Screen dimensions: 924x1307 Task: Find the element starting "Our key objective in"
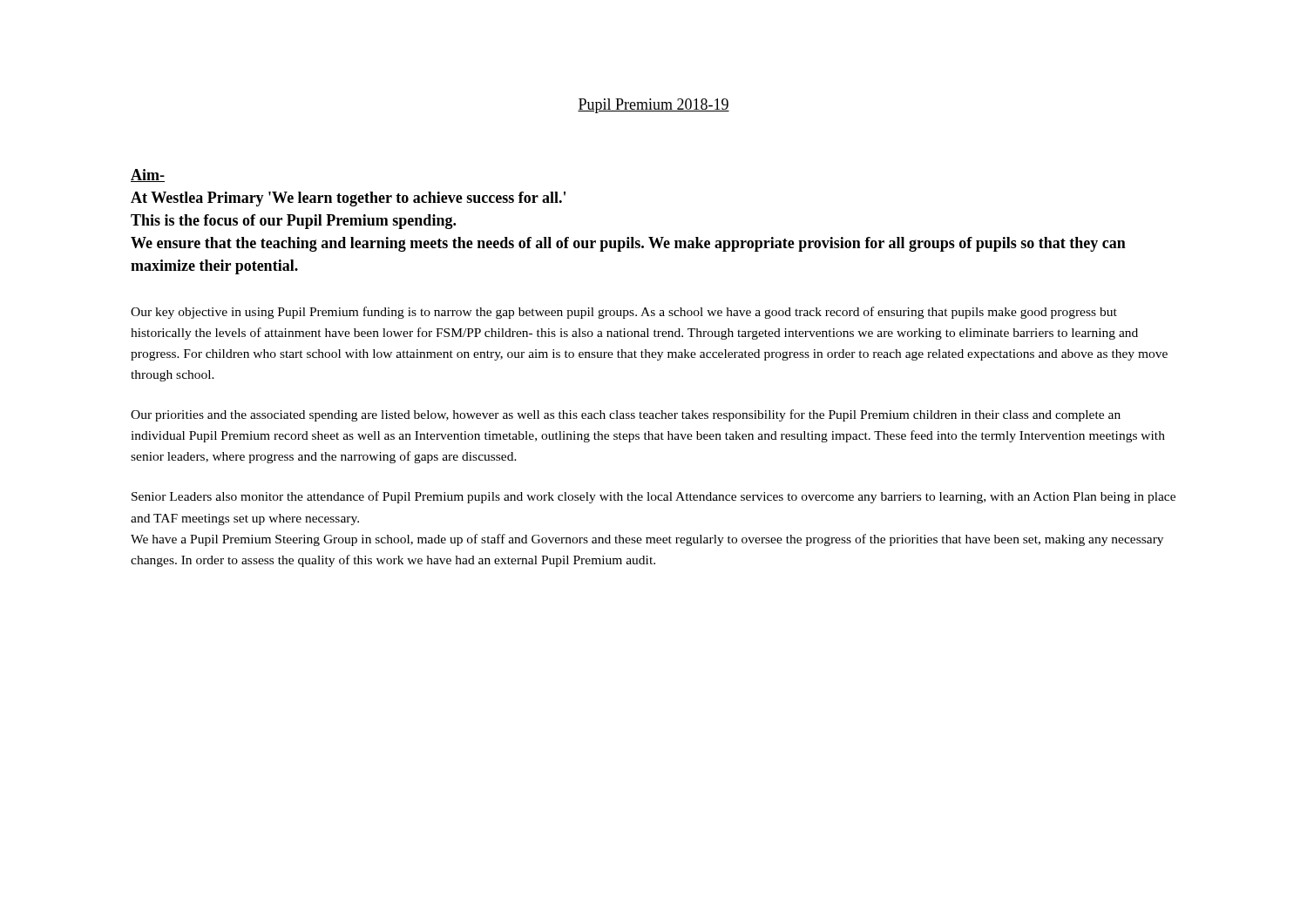pos(649,343)
